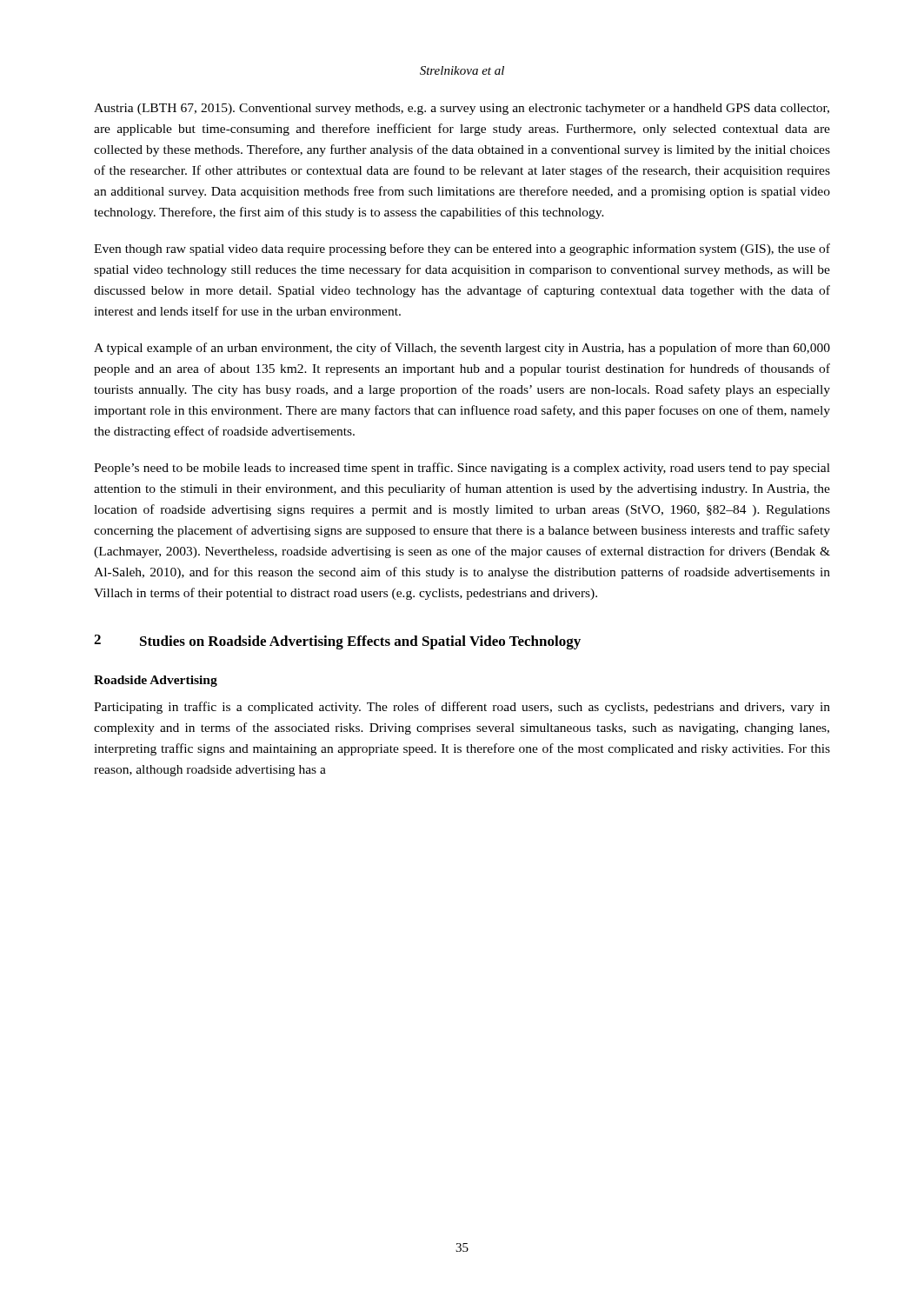The height and width of the screenshot is (1304, 924).
Task: Select the passage starting "A typical example of an urban"
Action: (x=462, y=389)
